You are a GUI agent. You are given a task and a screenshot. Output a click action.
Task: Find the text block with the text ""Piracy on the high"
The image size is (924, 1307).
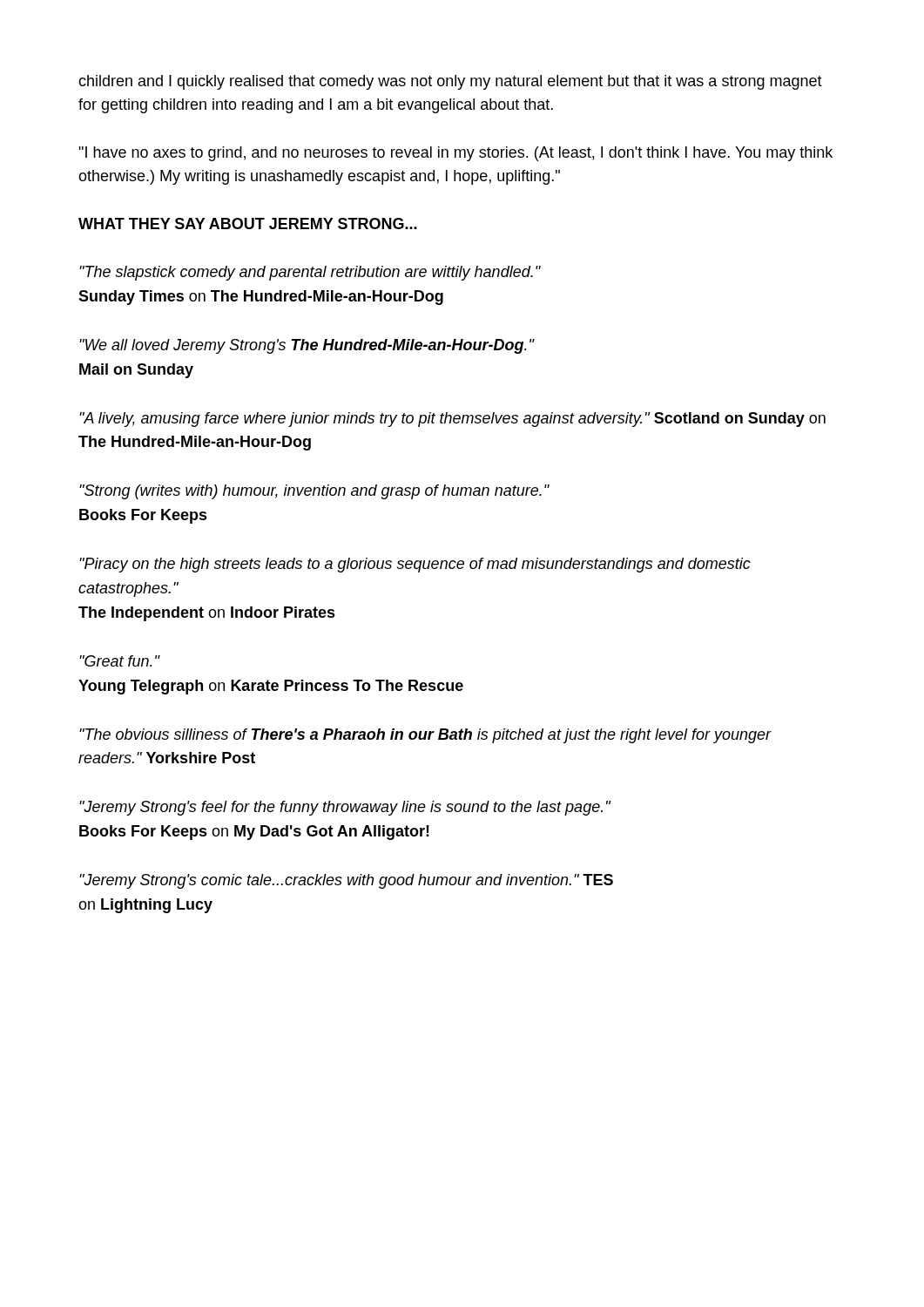click(415, 565)
